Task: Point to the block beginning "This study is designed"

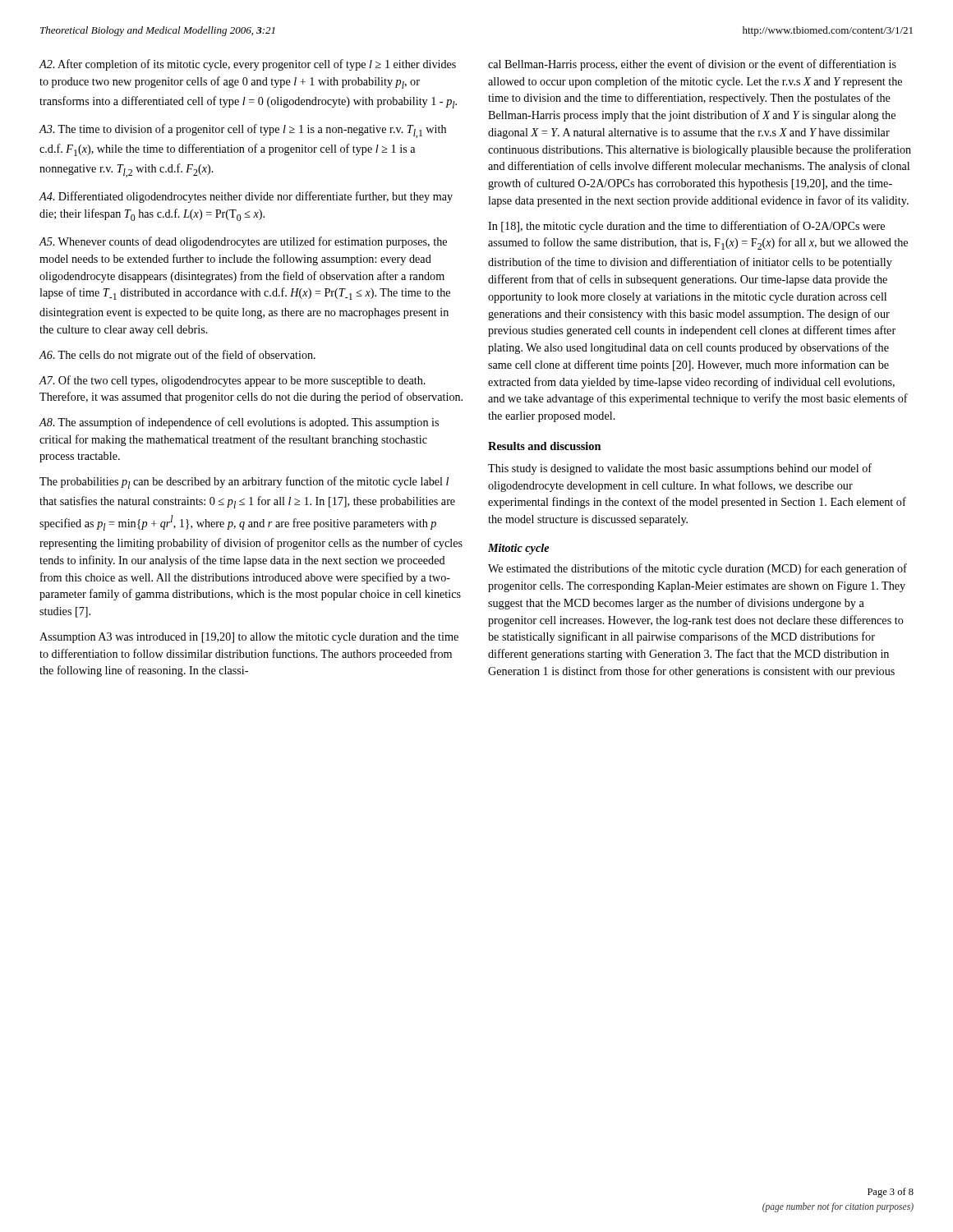Action: 697,494
